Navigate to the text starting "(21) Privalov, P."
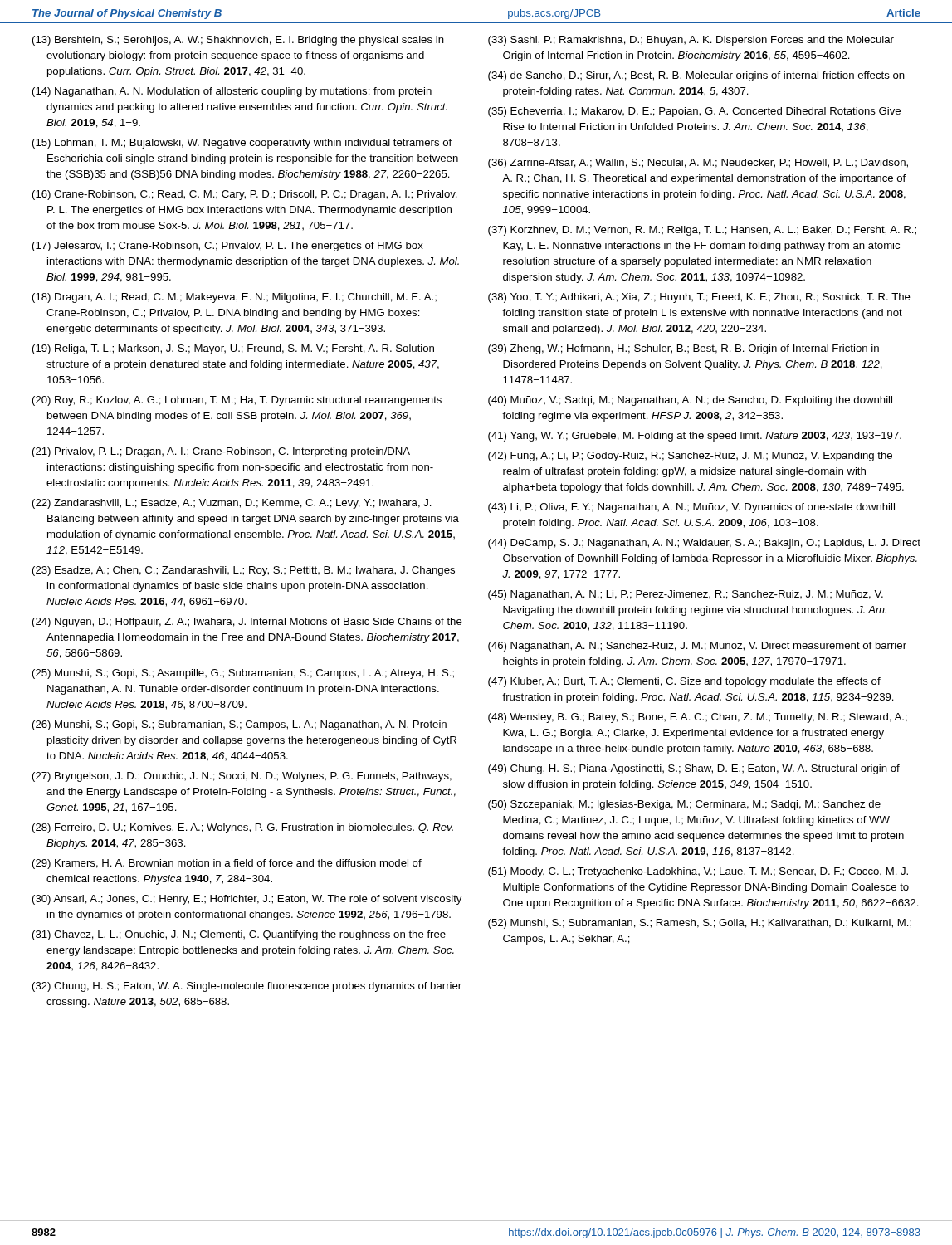The width and height of the screenshot is (952, 1245). [x=232, y=467]
